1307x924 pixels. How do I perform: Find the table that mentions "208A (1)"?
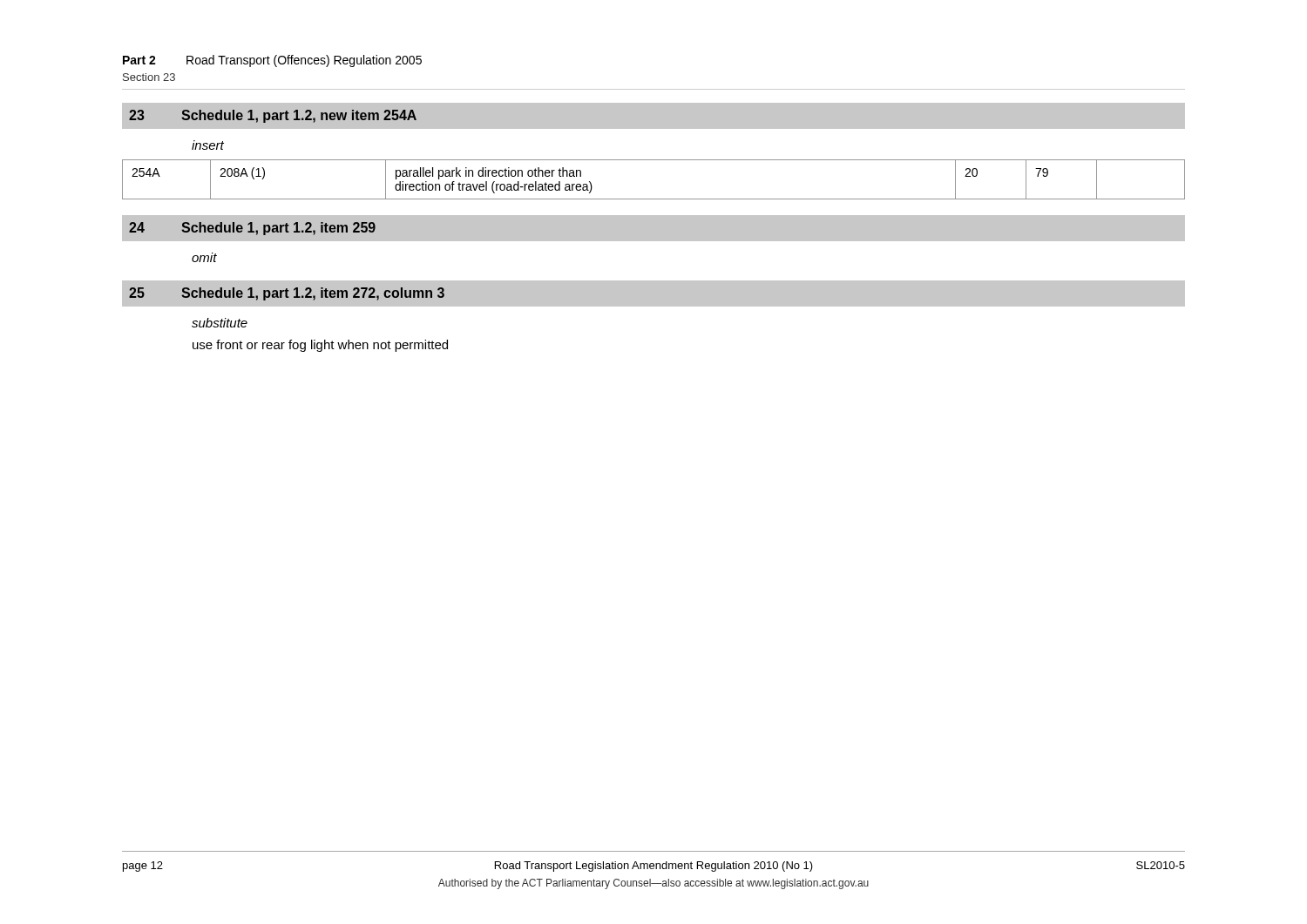pos(654,179)
